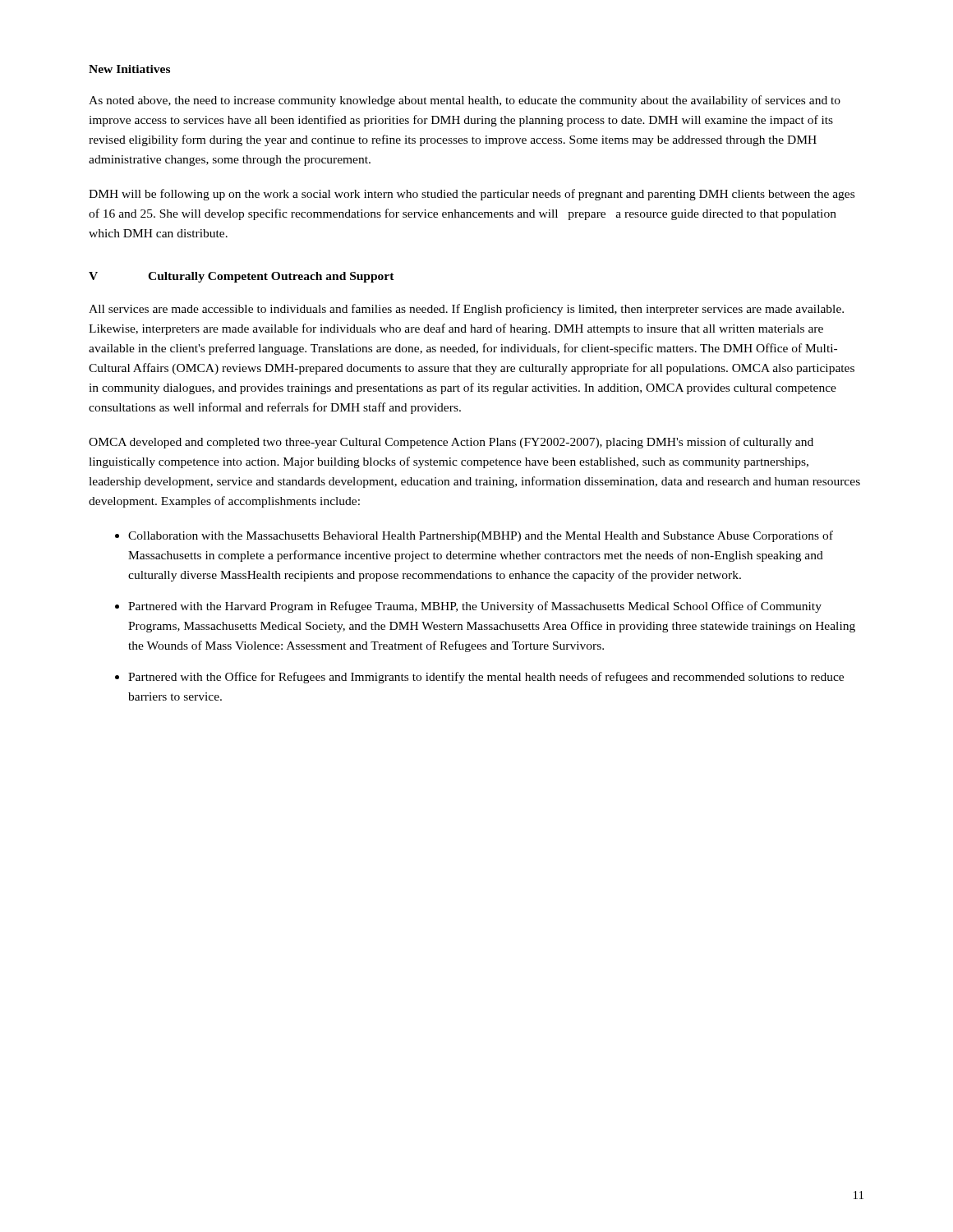Locate the block of text that opens with "Partnered with the Harvard Program in"
Viewport: 953px width, 1232px height.
tap(492, 626)
